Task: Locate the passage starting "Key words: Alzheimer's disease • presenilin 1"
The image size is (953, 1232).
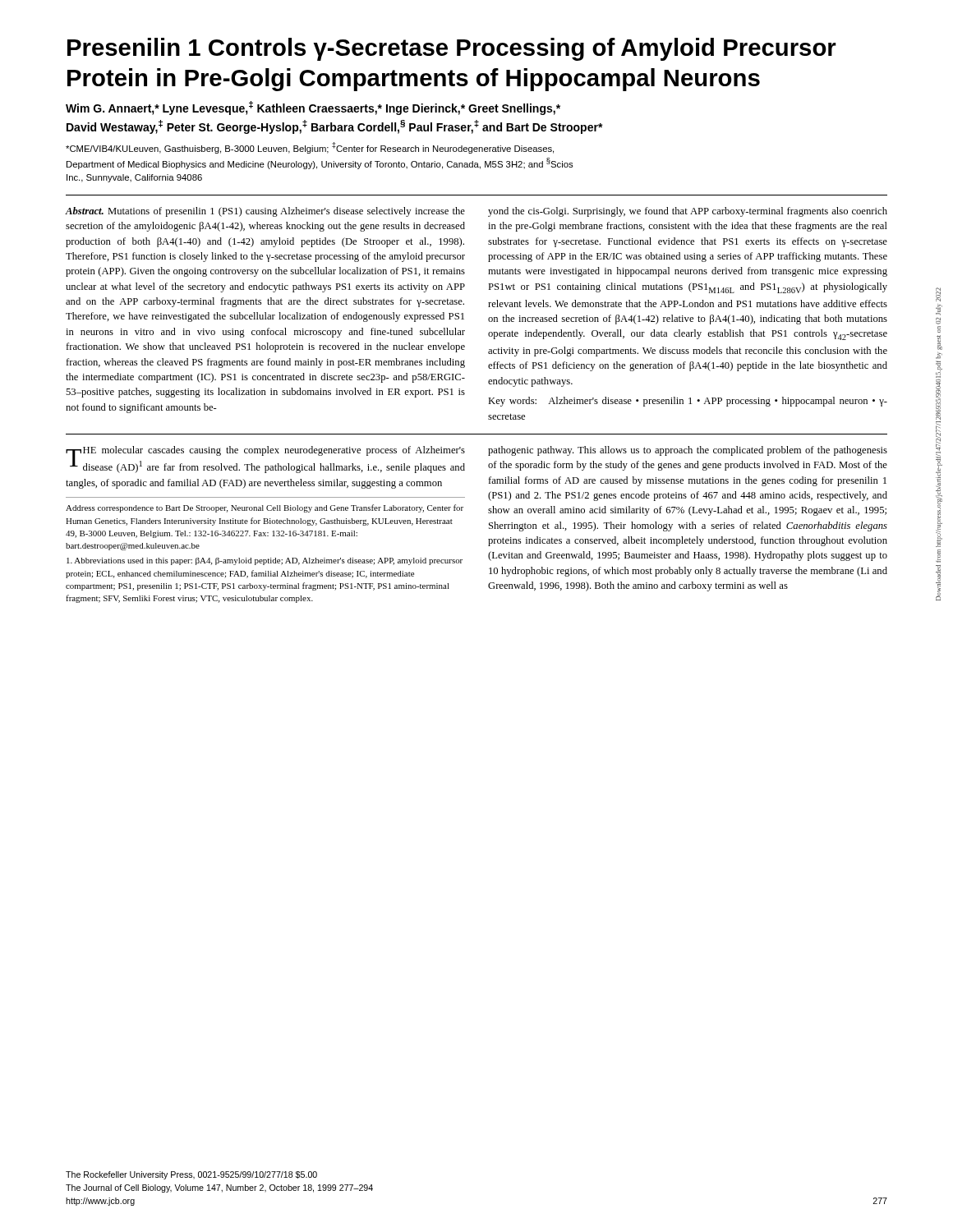Action: pos(688,409)
